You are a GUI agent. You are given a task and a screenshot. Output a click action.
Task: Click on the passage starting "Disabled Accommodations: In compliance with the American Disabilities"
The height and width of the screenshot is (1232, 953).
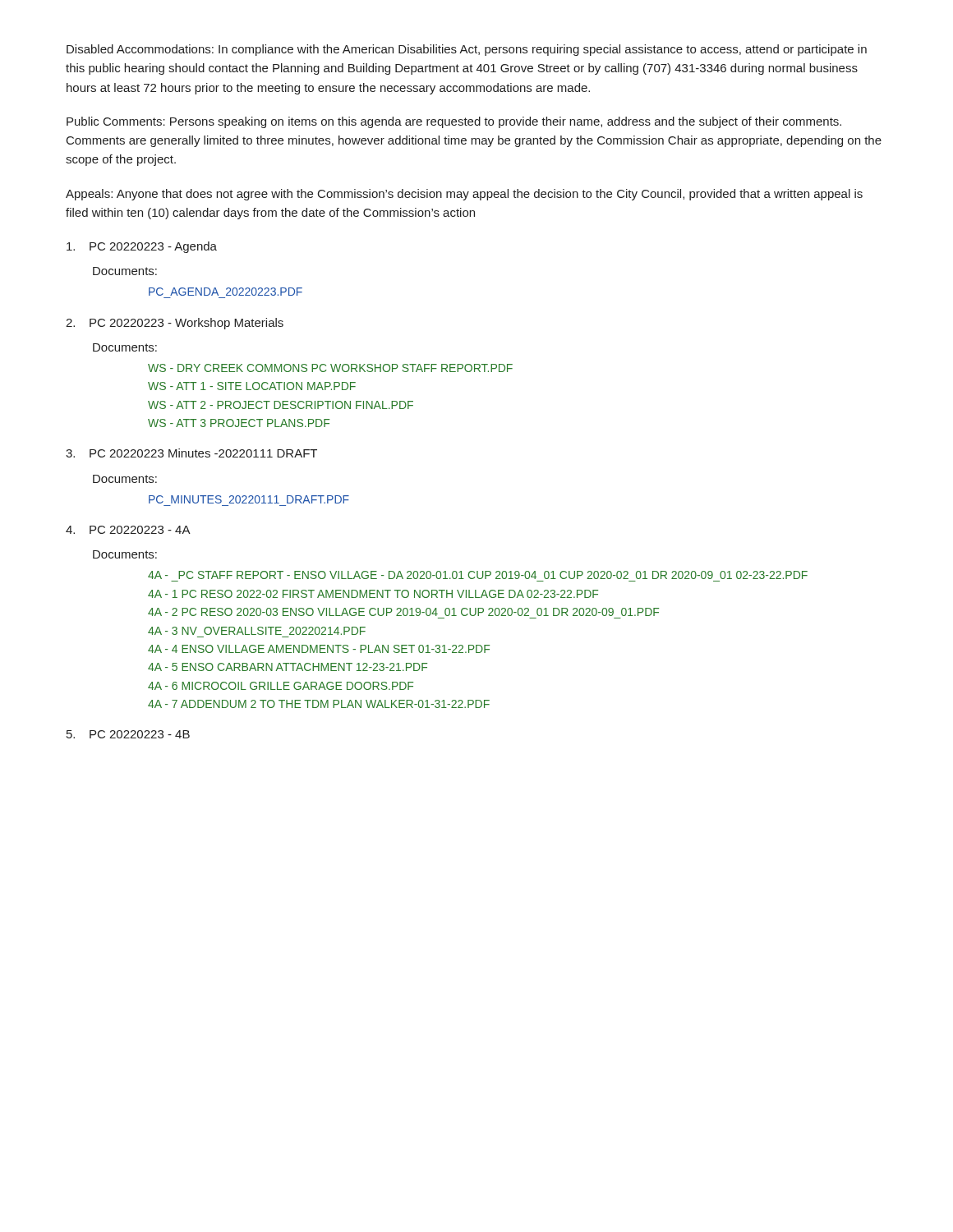pyautogui.click(x=466, y=68)
